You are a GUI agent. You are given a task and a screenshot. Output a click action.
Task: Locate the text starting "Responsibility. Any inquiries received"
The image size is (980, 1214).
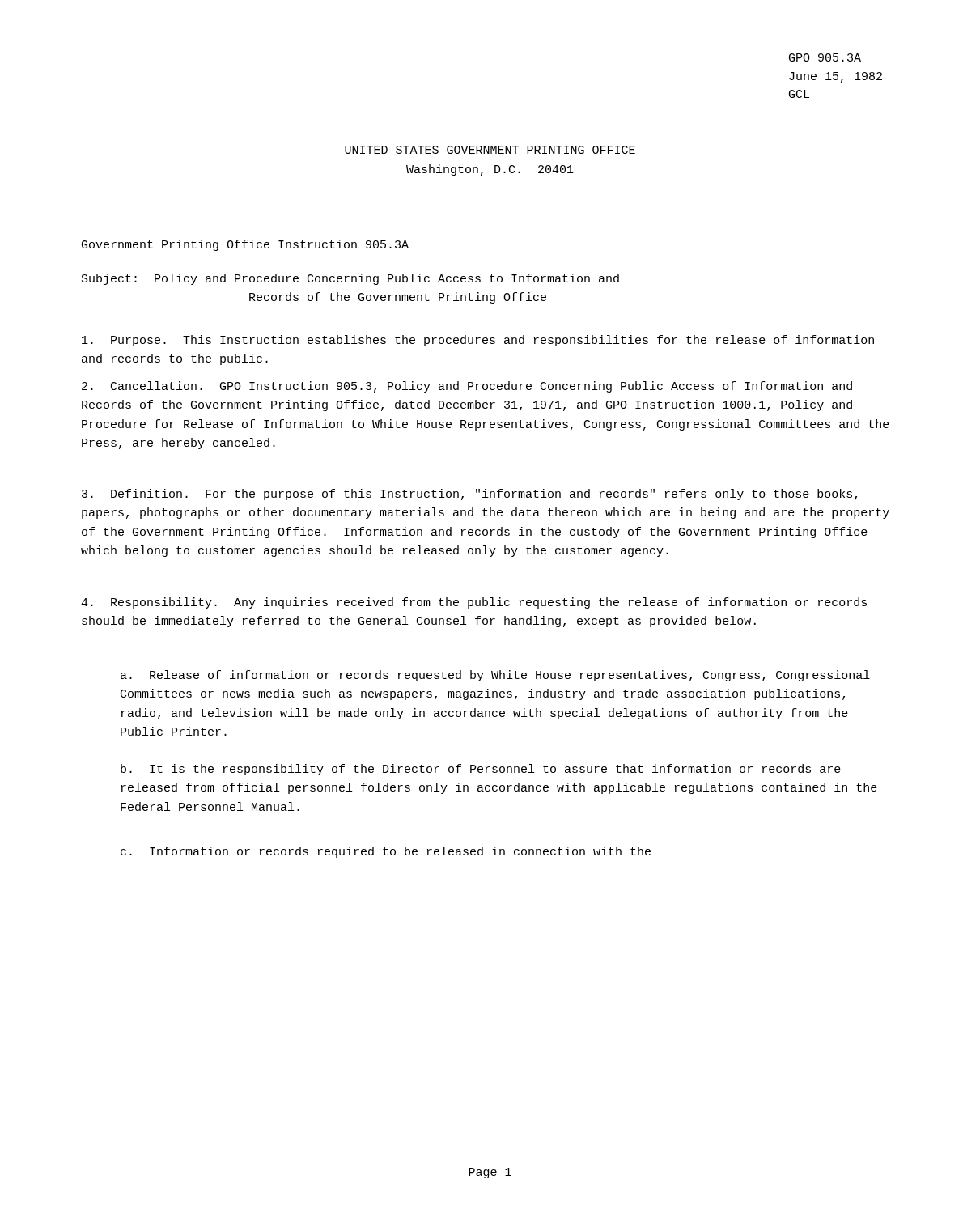[474, 613]
